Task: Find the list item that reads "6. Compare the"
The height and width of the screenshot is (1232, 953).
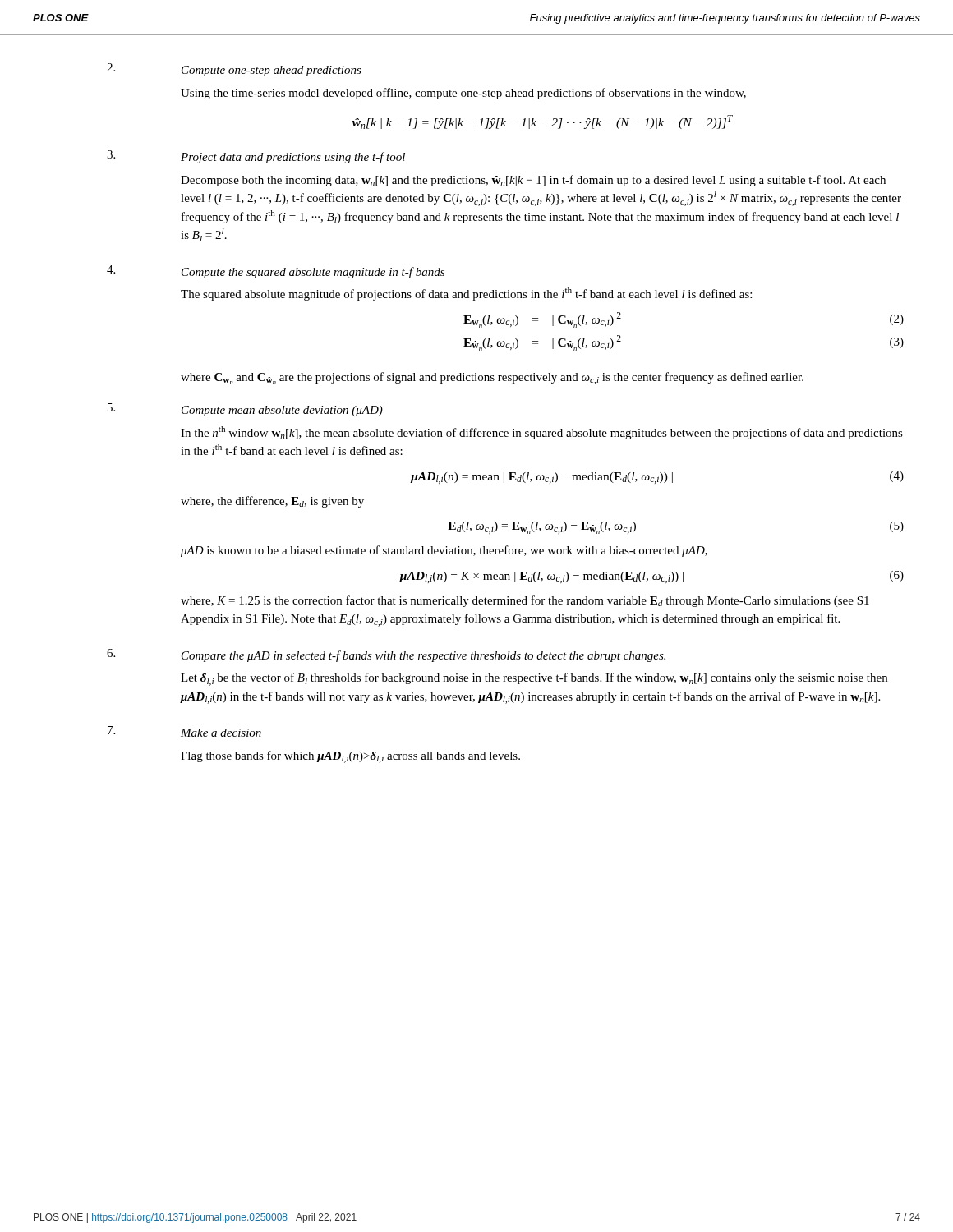Action: [542, 676]
